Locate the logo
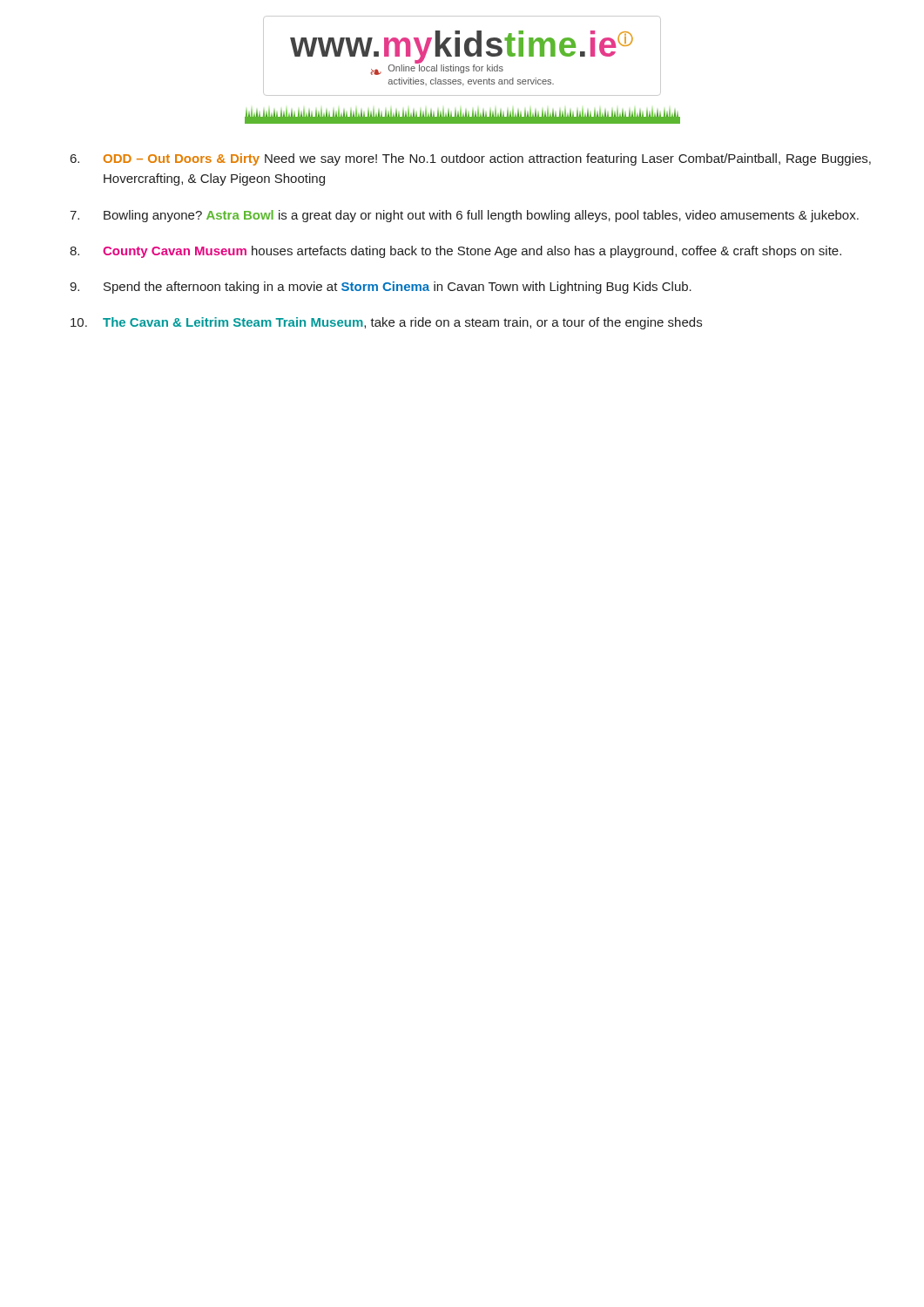 [x=462, y=70]
